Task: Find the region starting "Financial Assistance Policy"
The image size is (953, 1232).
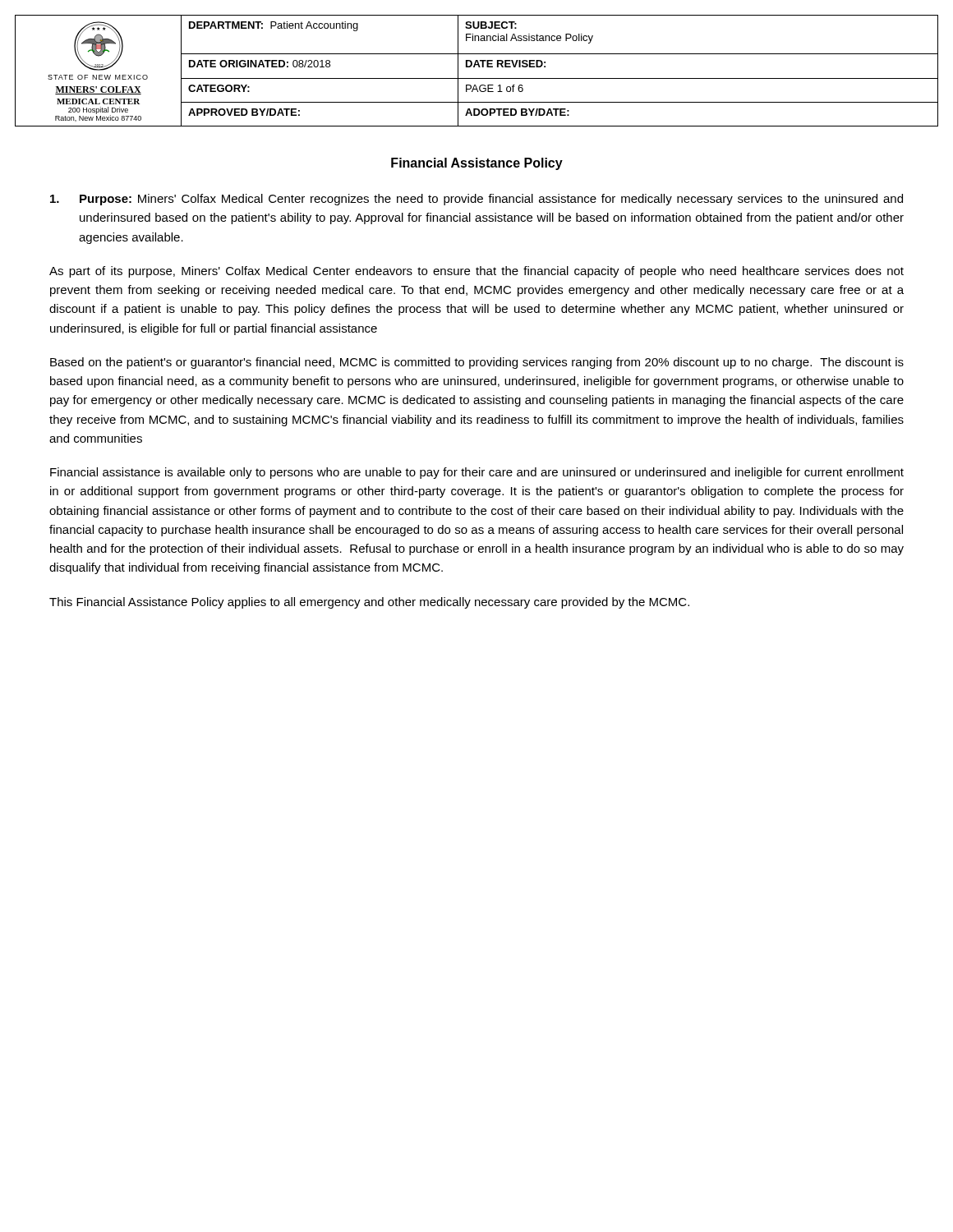Action: coord(476,163)
